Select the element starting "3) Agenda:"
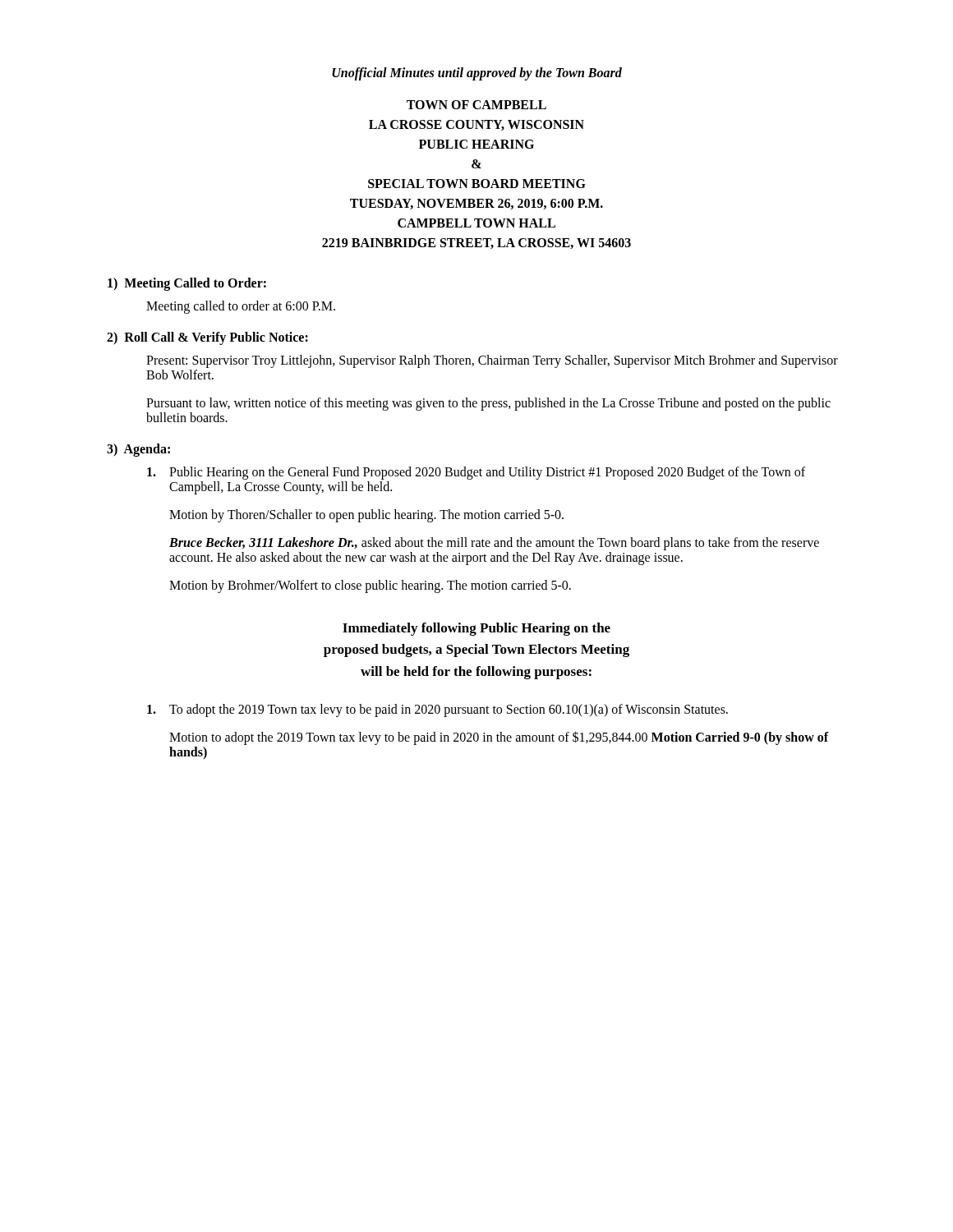953x1232 pixels. (x=139, y=449)
